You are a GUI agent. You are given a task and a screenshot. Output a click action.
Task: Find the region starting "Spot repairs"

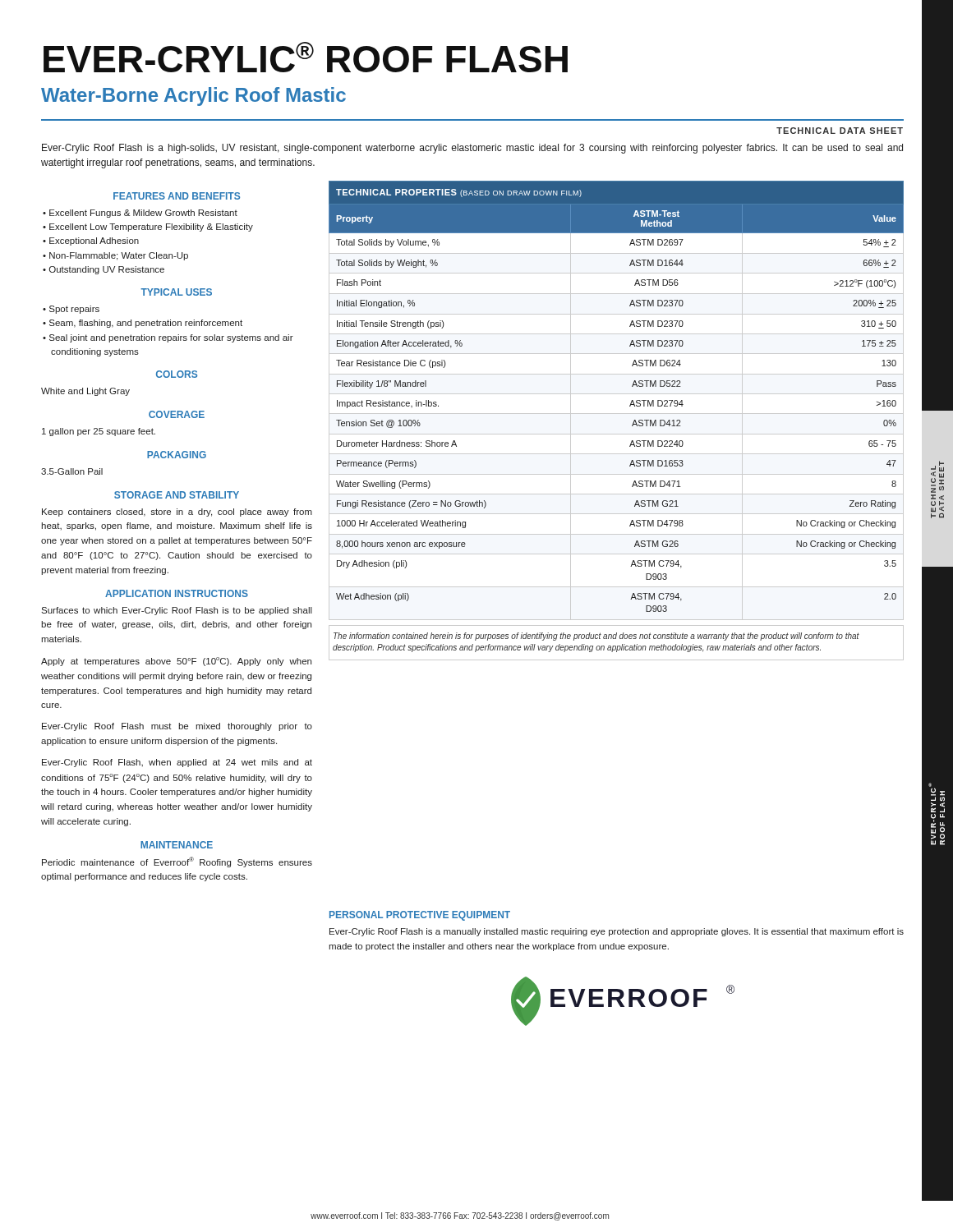(74, 309)
